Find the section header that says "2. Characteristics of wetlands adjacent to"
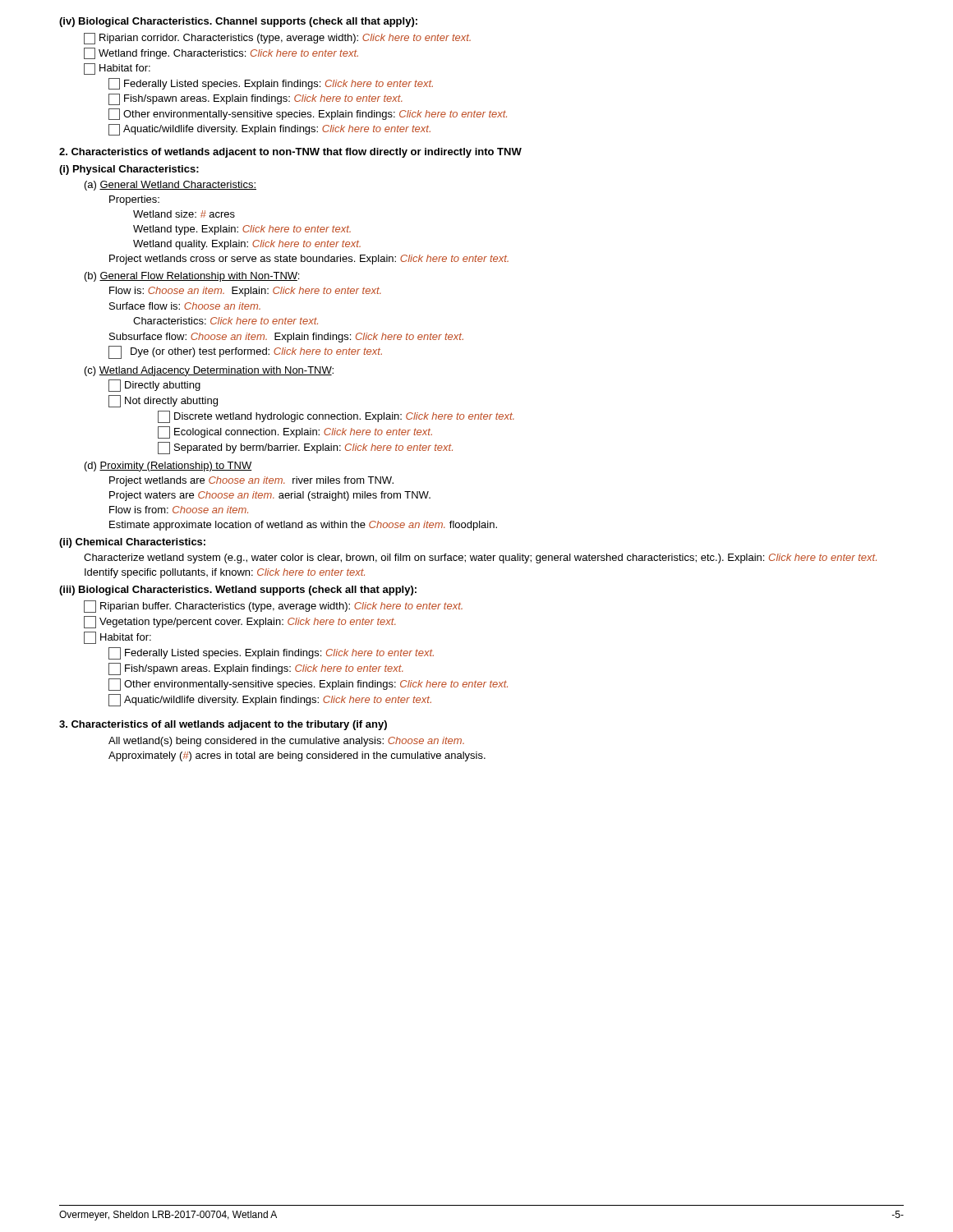 [x=290, y=152]
